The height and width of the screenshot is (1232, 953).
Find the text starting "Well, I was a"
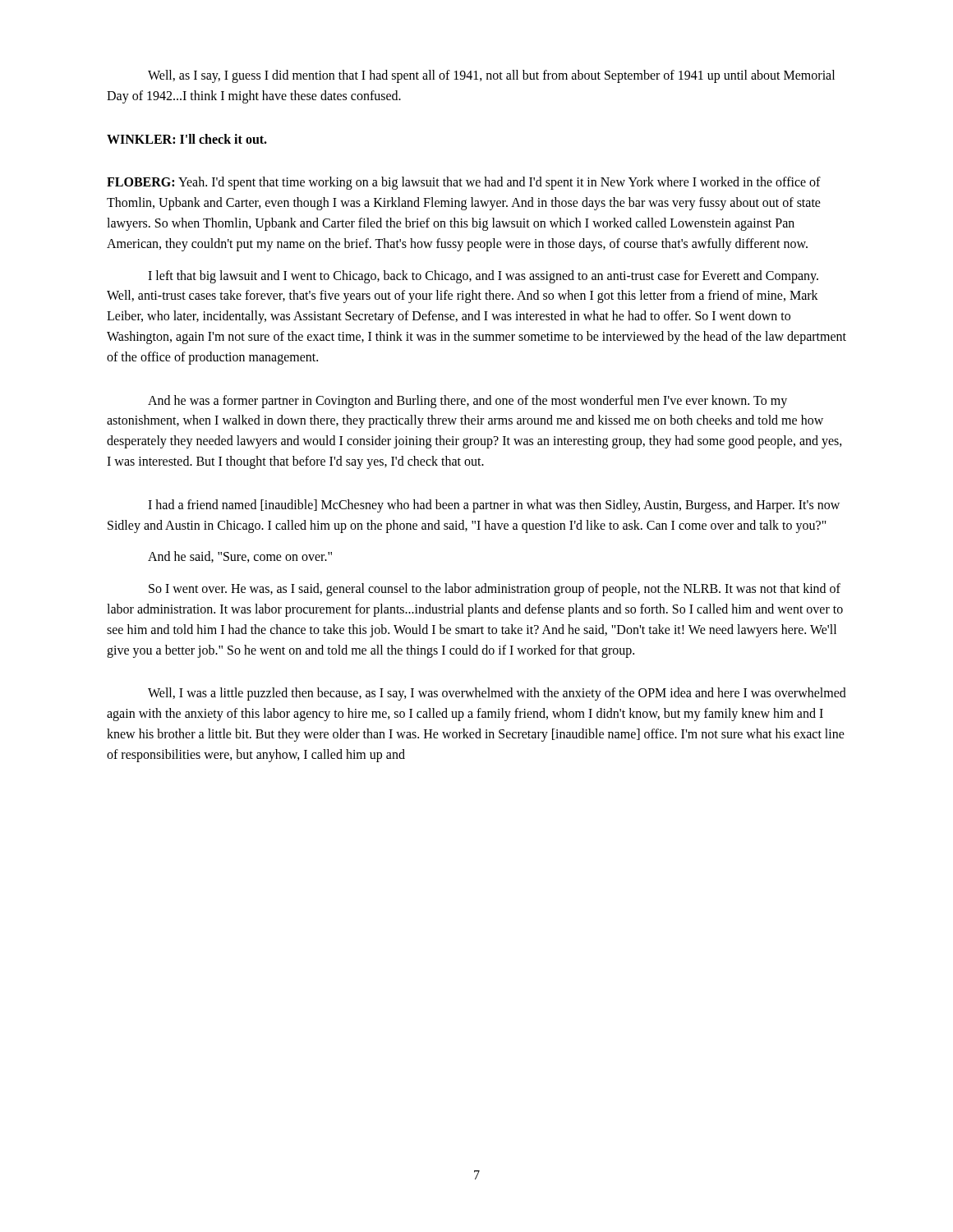(476, 724)
